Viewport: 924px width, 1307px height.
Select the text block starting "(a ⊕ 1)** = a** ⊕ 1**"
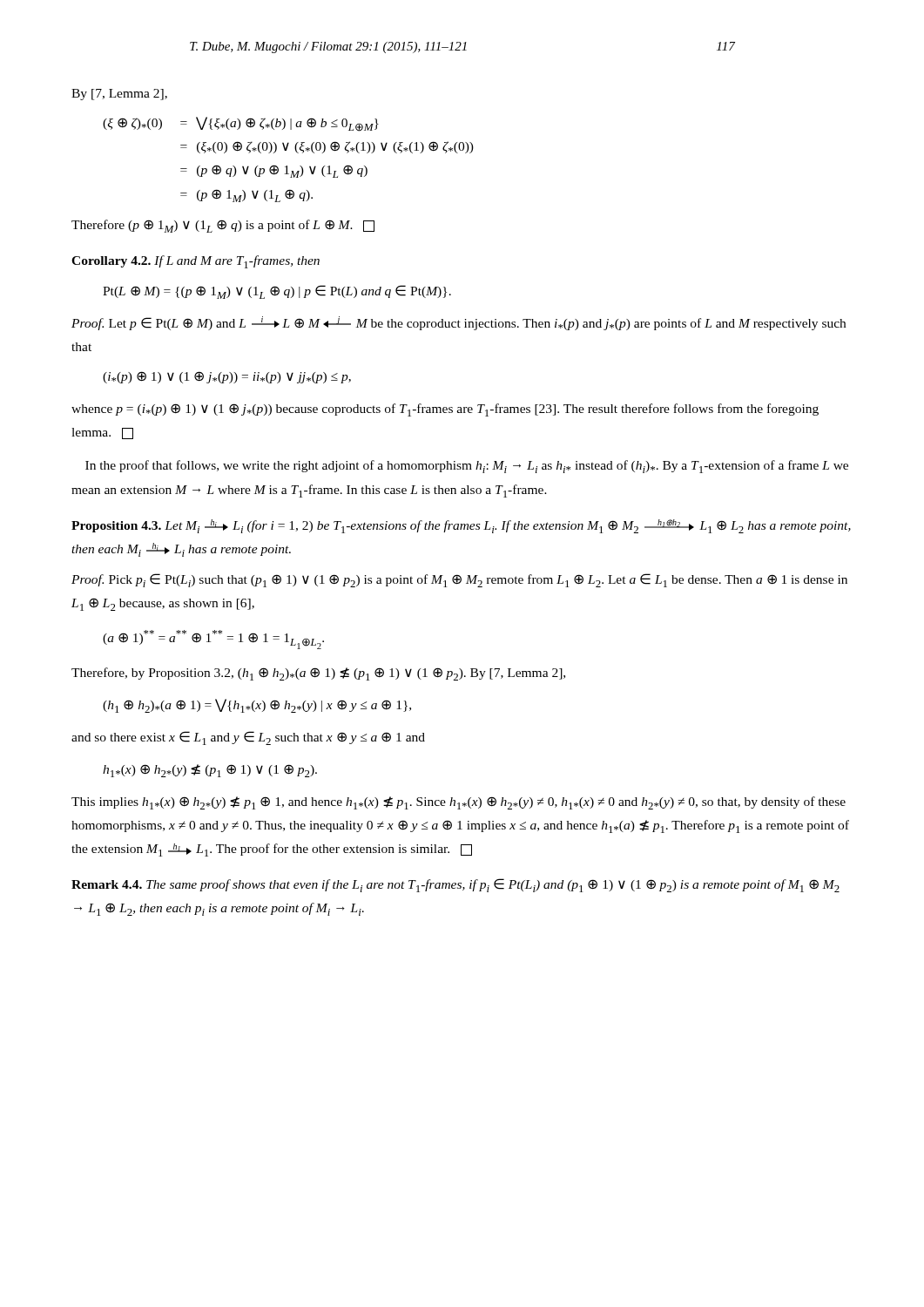[214, 639]
